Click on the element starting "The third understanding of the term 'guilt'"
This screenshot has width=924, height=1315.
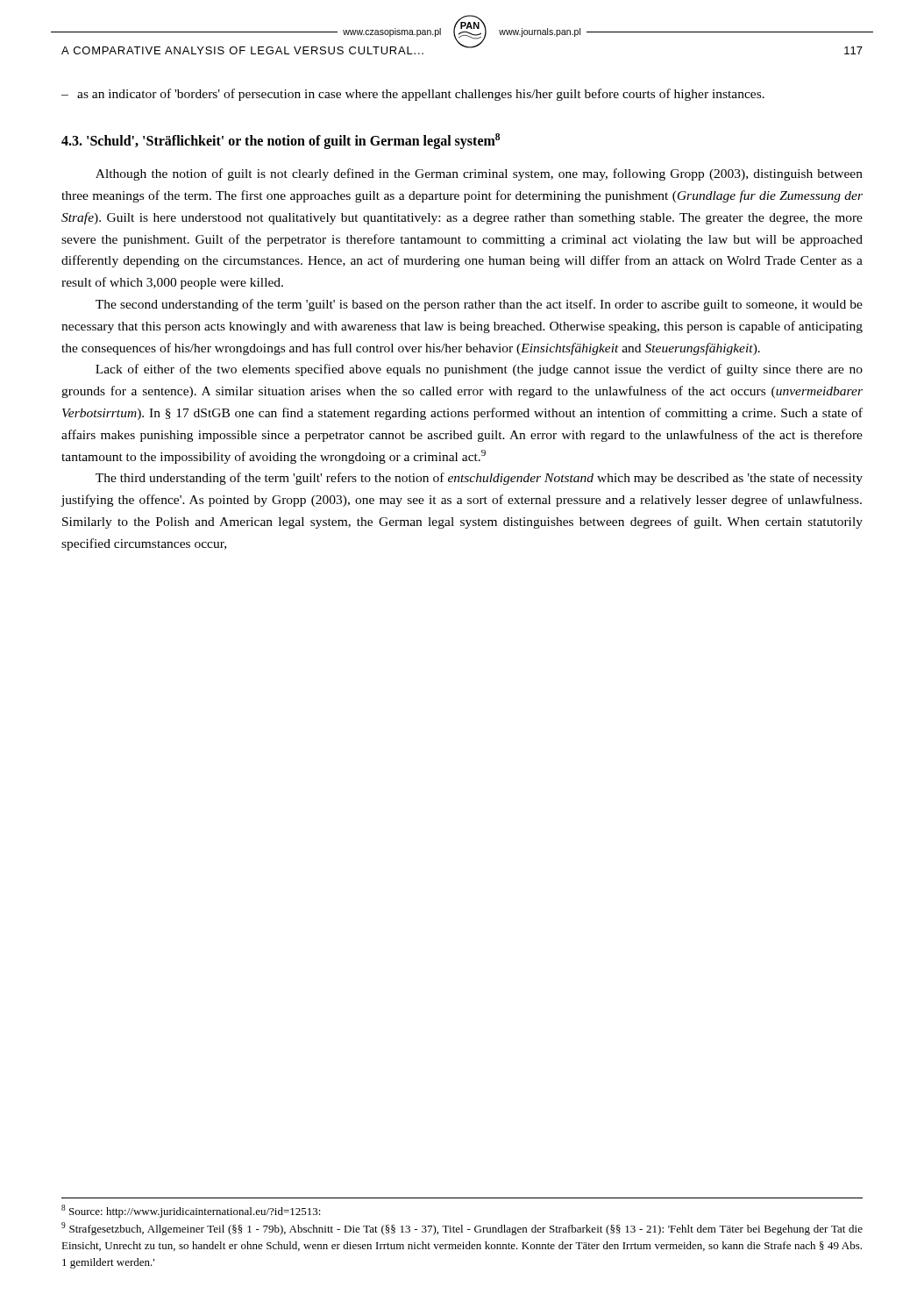point(462,510)
